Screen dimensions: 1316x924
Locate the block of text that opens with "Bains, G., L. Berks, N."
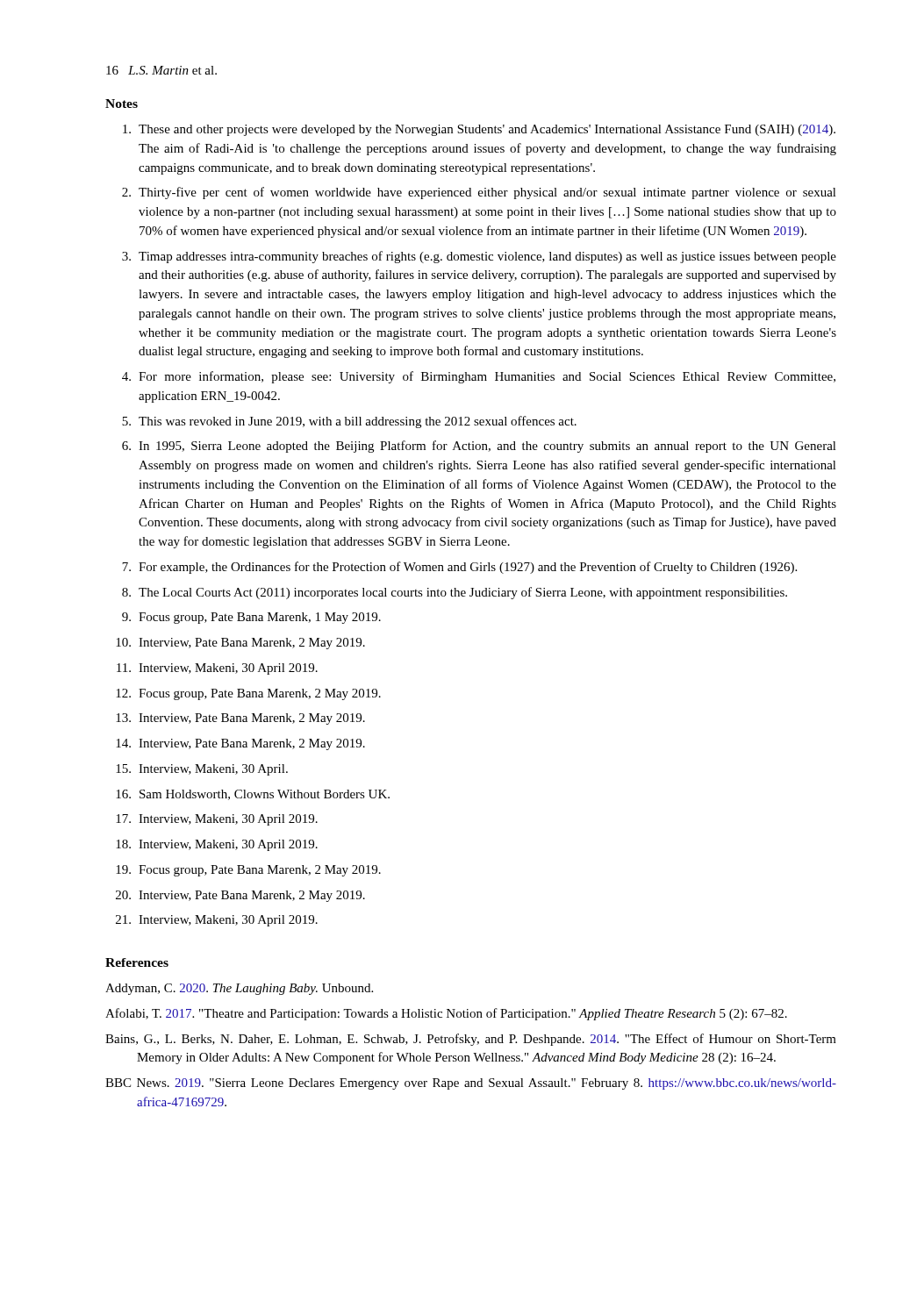coord(471,1048)
